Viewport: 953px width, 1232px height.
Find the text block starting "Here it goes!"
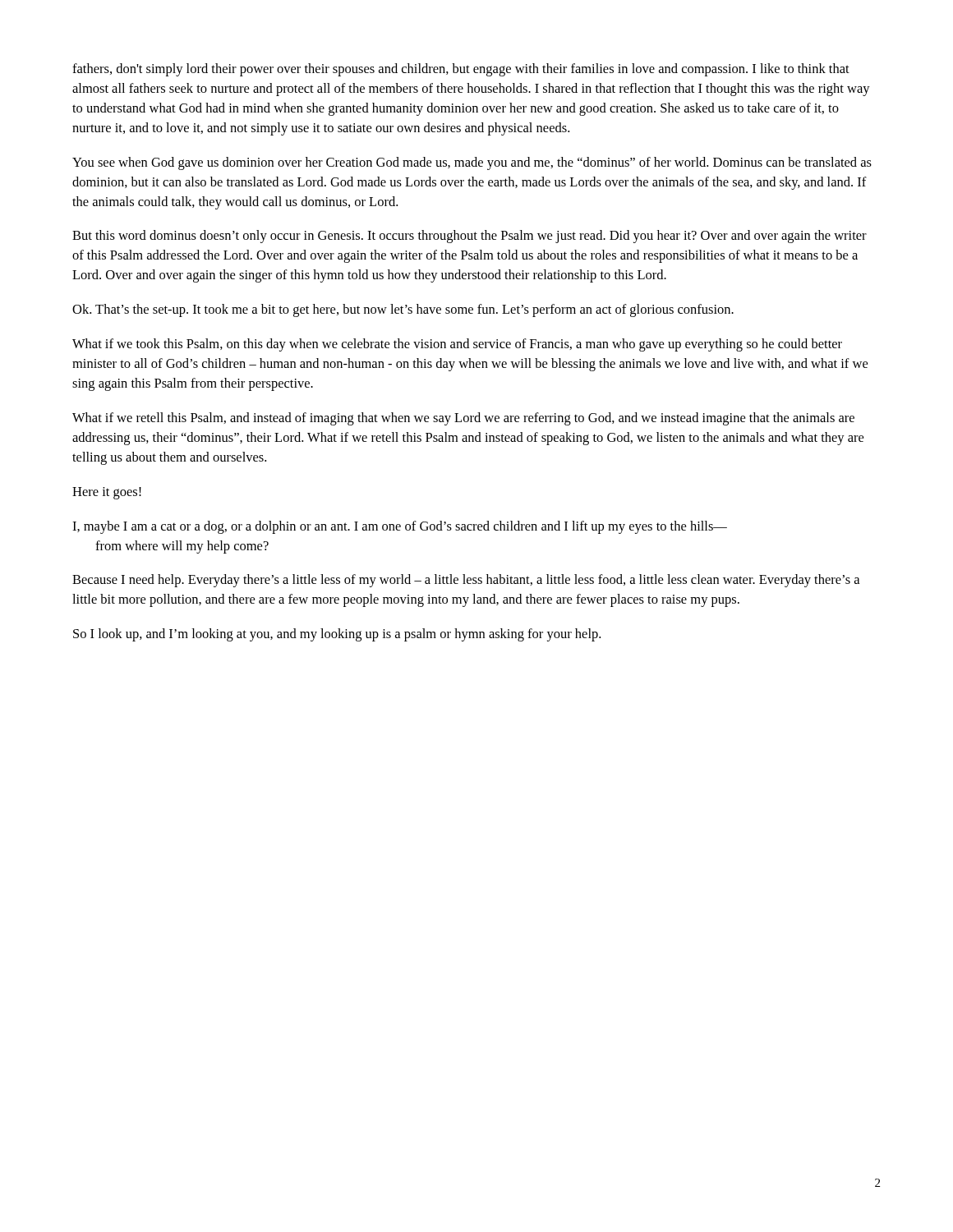107,491
